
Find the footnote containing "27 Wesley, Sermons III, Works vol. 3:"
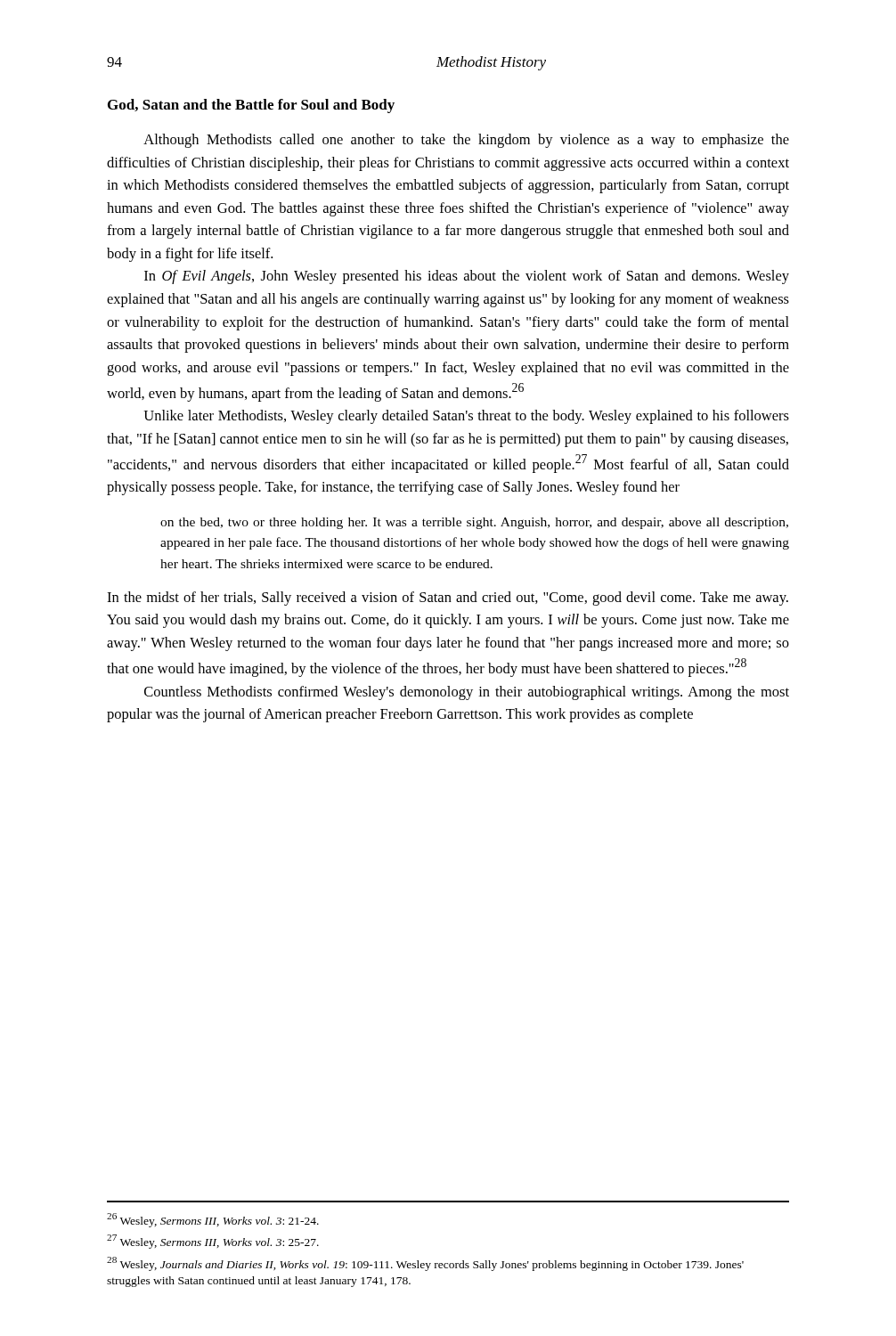coord(213,1240)
